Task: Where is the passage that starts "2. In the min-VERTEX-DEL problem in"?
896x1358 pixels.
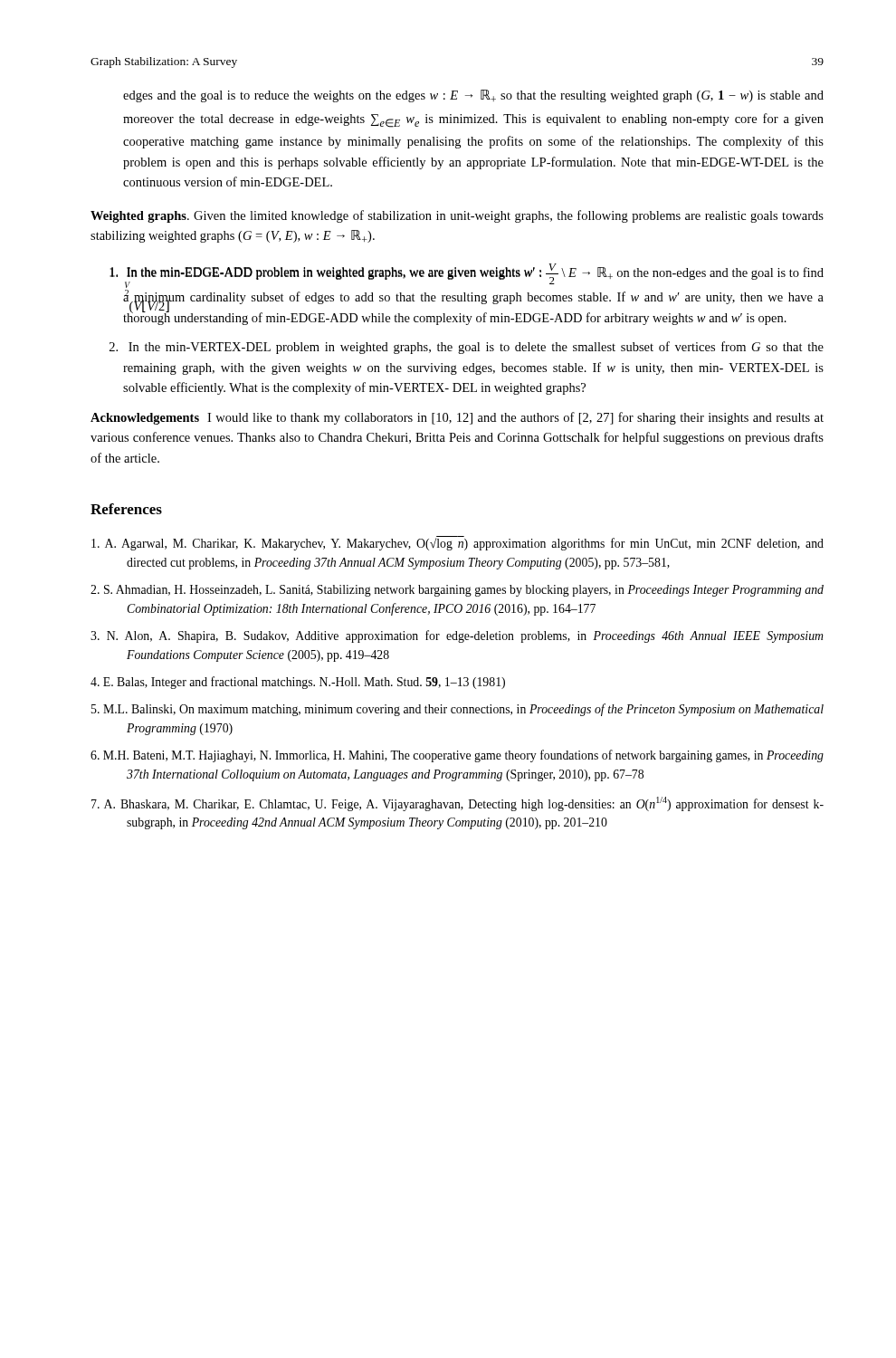Action: [x=473, y=366]
